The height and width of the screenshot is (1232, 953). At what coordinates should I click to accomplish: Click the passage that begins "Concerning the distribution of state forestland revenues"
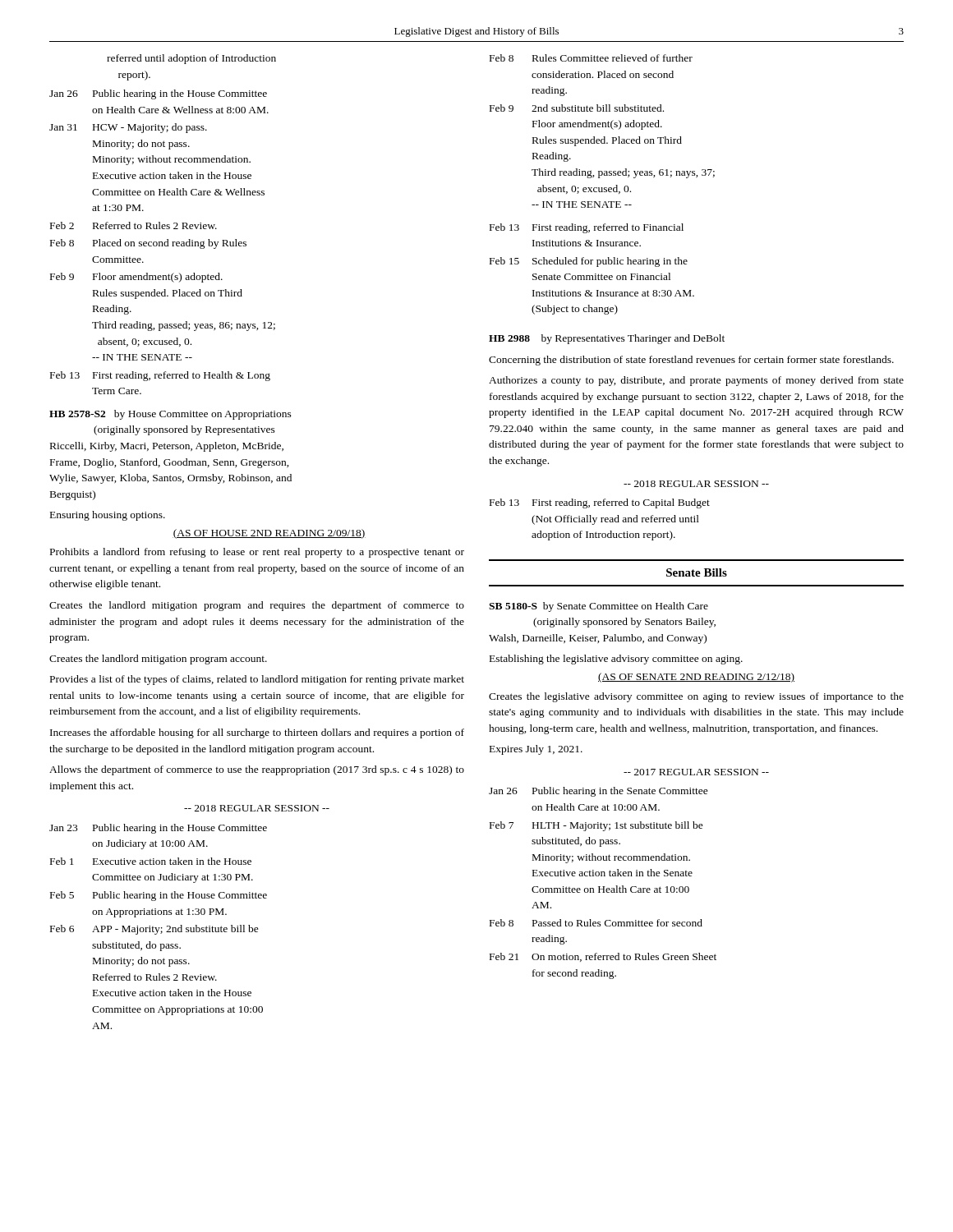click(x=691, y=359)
